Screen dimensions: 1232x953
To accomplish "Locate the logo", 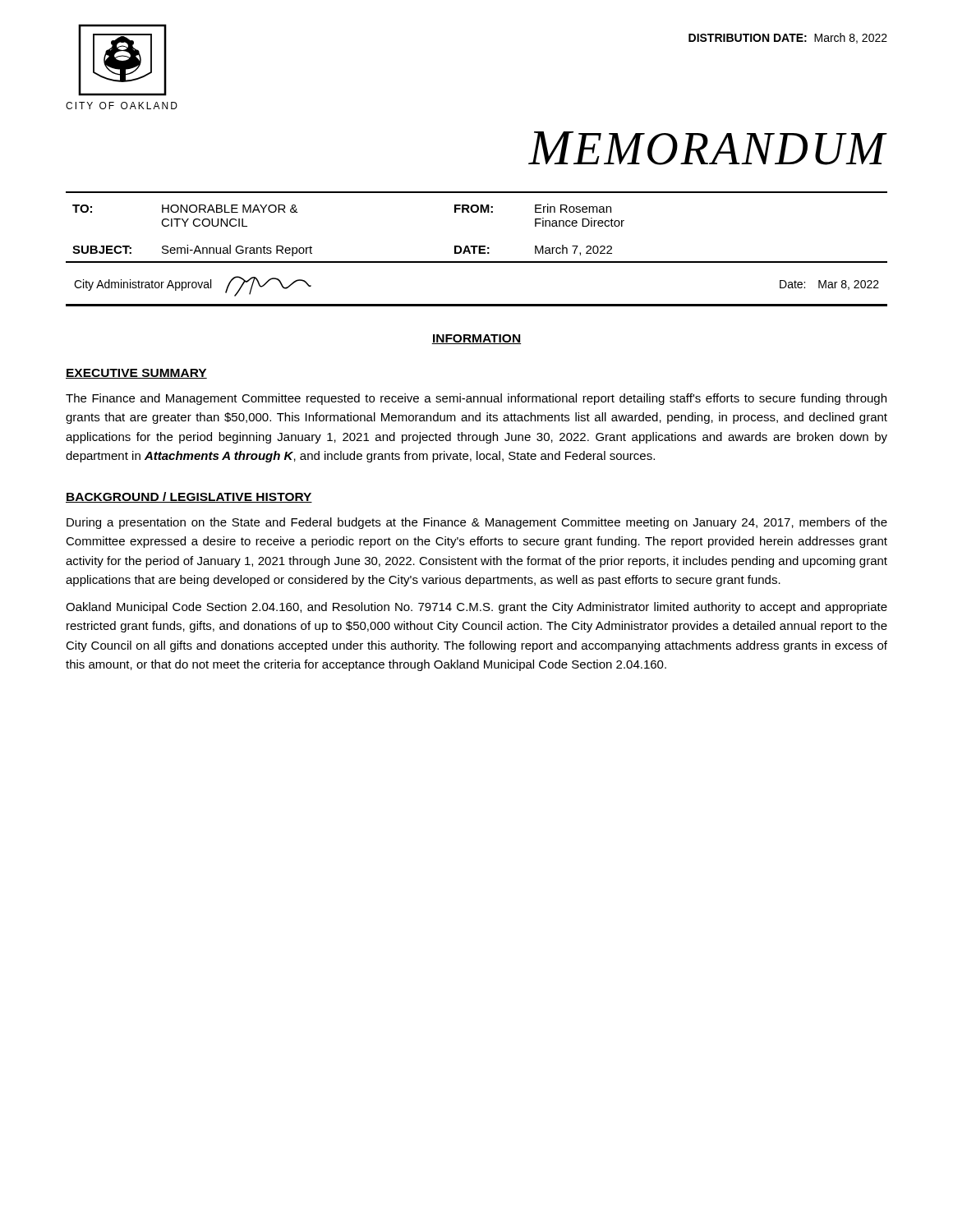I will pos(122,67).
